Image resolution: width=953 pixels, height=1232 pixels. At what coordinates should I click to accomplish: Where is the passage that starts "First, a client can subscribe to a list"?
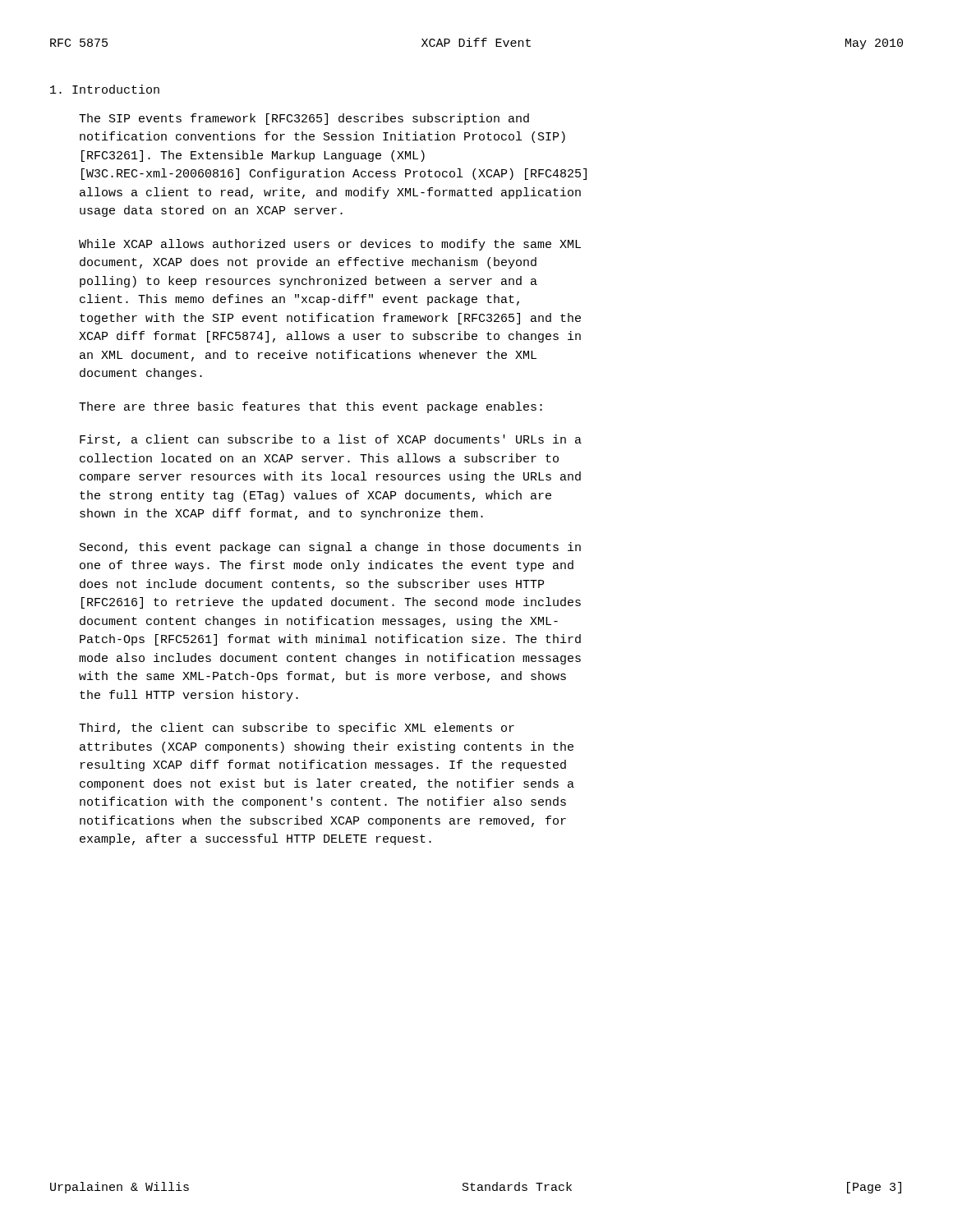(x=330, y=478)
